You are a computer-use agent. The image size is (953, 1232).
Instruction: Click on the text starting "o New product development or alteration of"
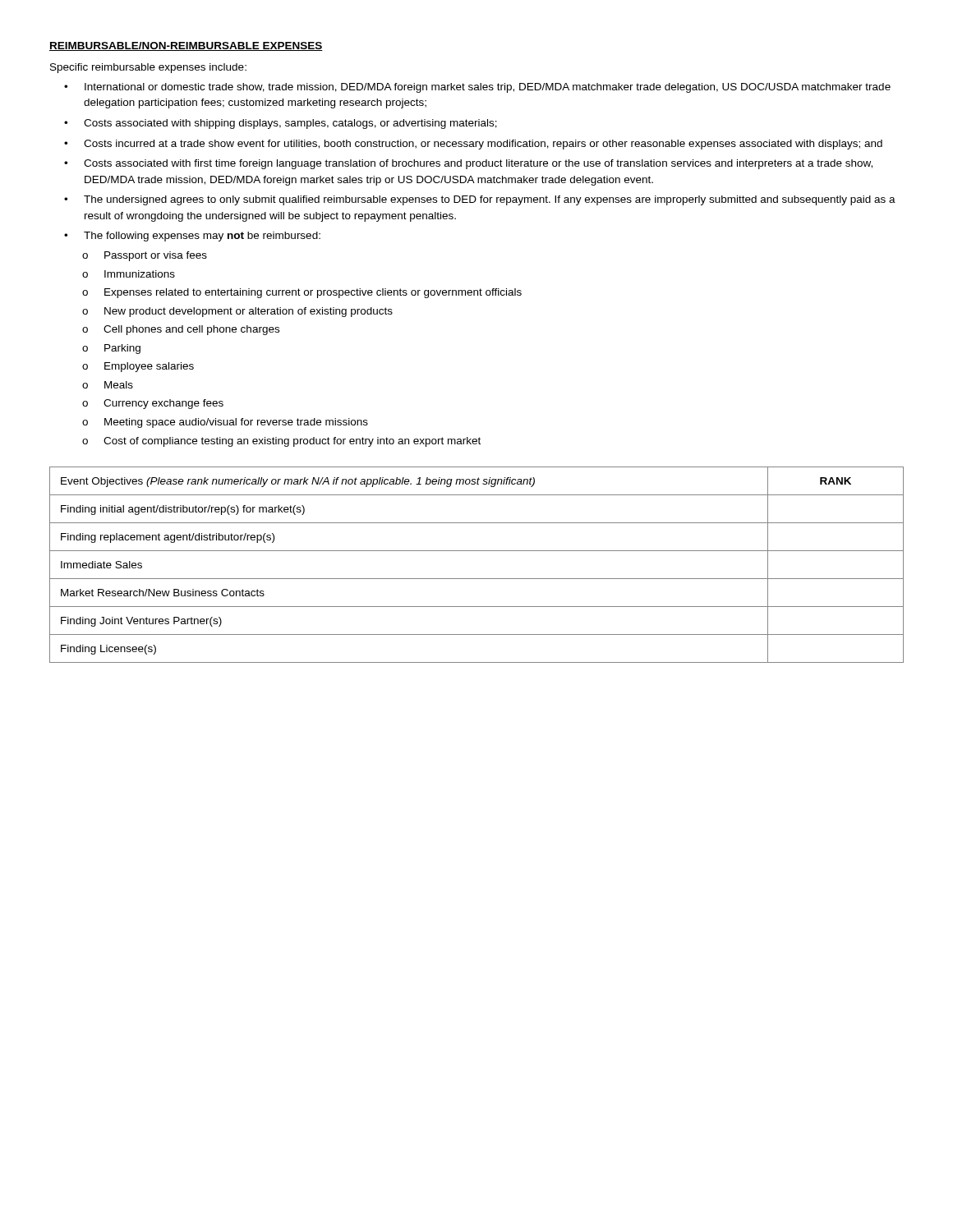click(x=237, y=312)
